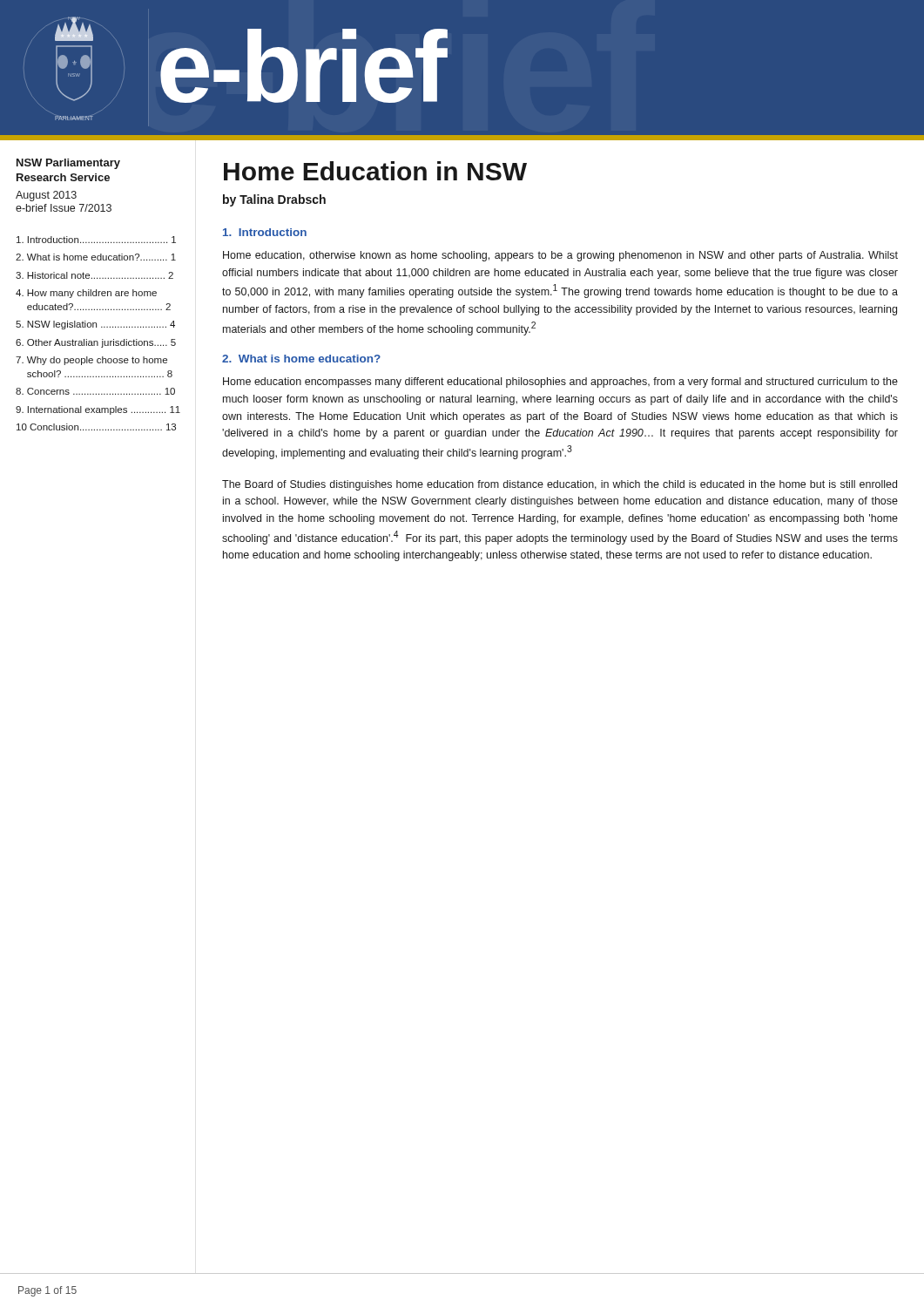Click on the text containing "e-brief Issue 7/2013"
The image size is (924, 1307).
(64, 208)
